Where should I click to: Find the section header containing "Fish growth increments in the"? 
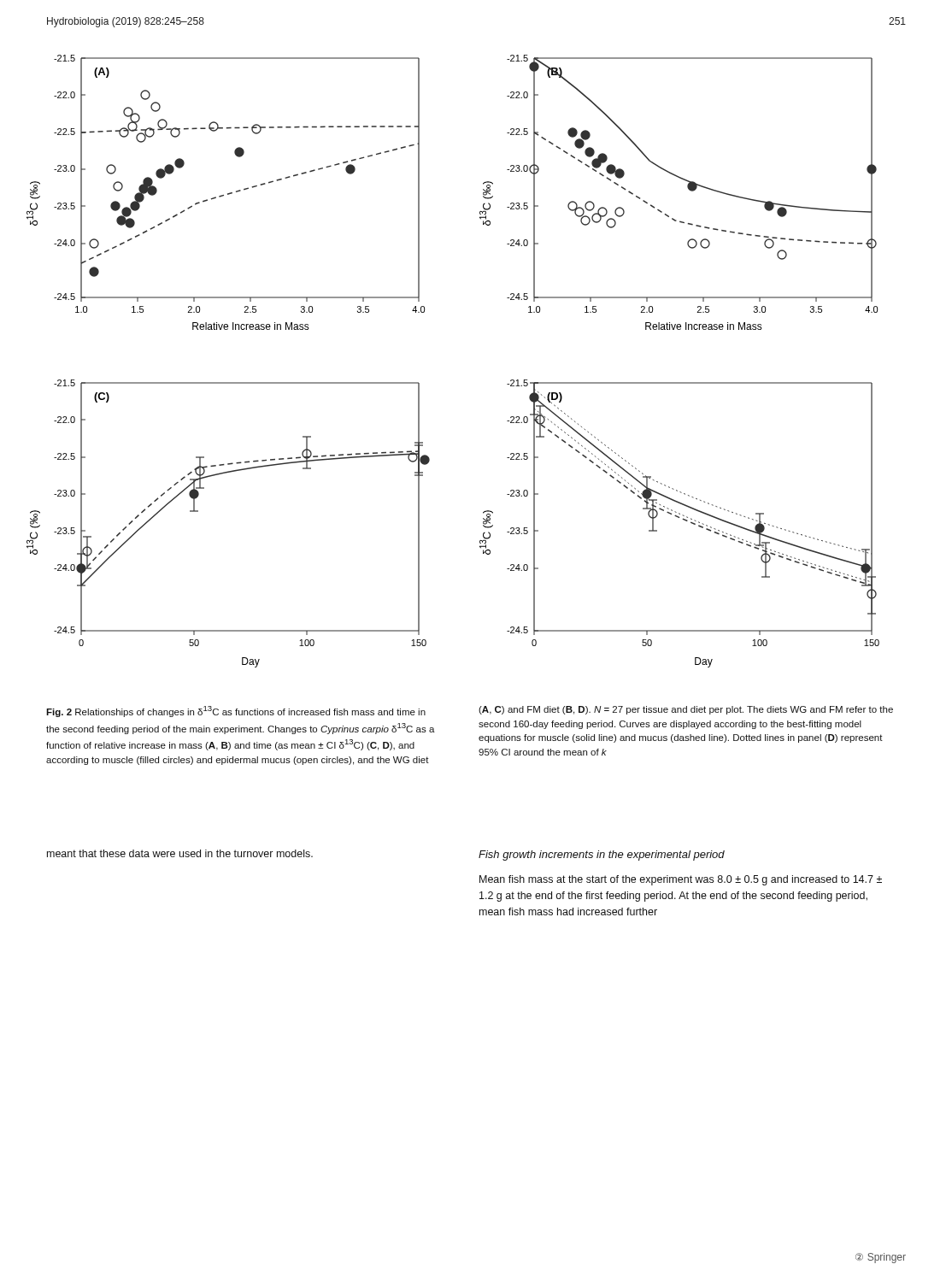(601, 854)
